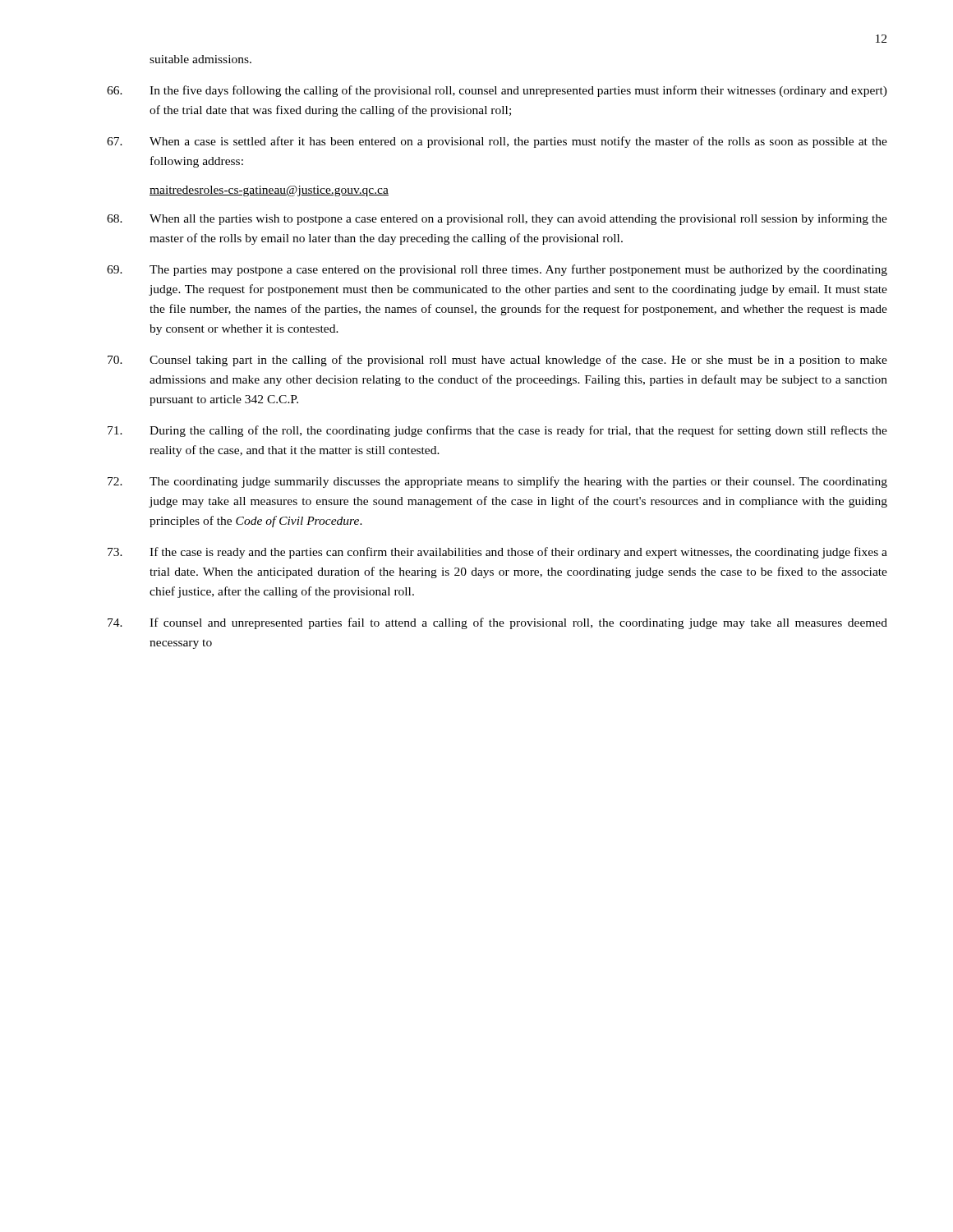This screenshot has width=953, height=1232.
Task: Click the passage that begins "68. When all the parties wish to postpone"
Action: coord(497,228)
